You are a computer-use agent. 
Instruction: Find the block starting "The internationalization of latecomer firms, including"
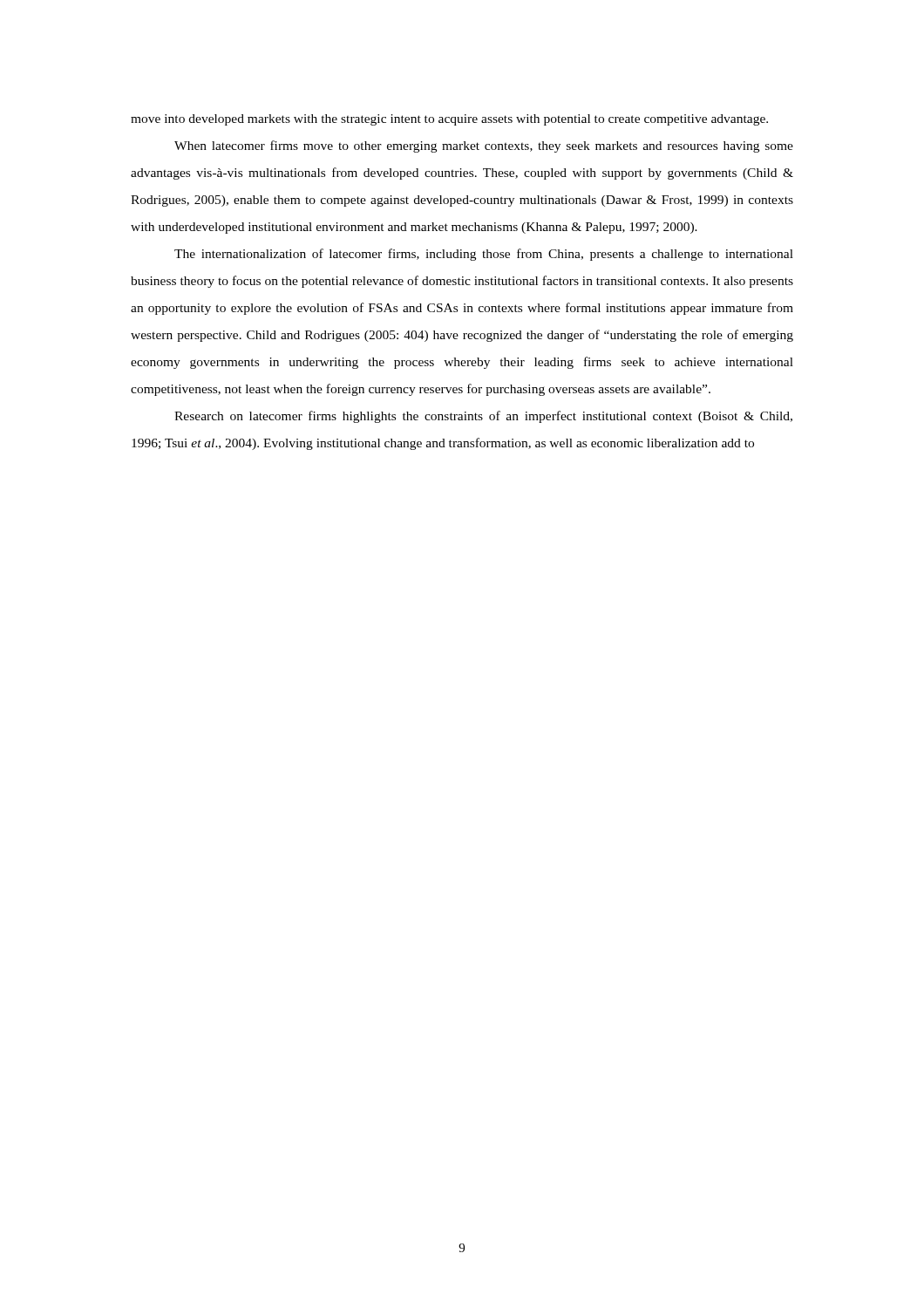462,321
